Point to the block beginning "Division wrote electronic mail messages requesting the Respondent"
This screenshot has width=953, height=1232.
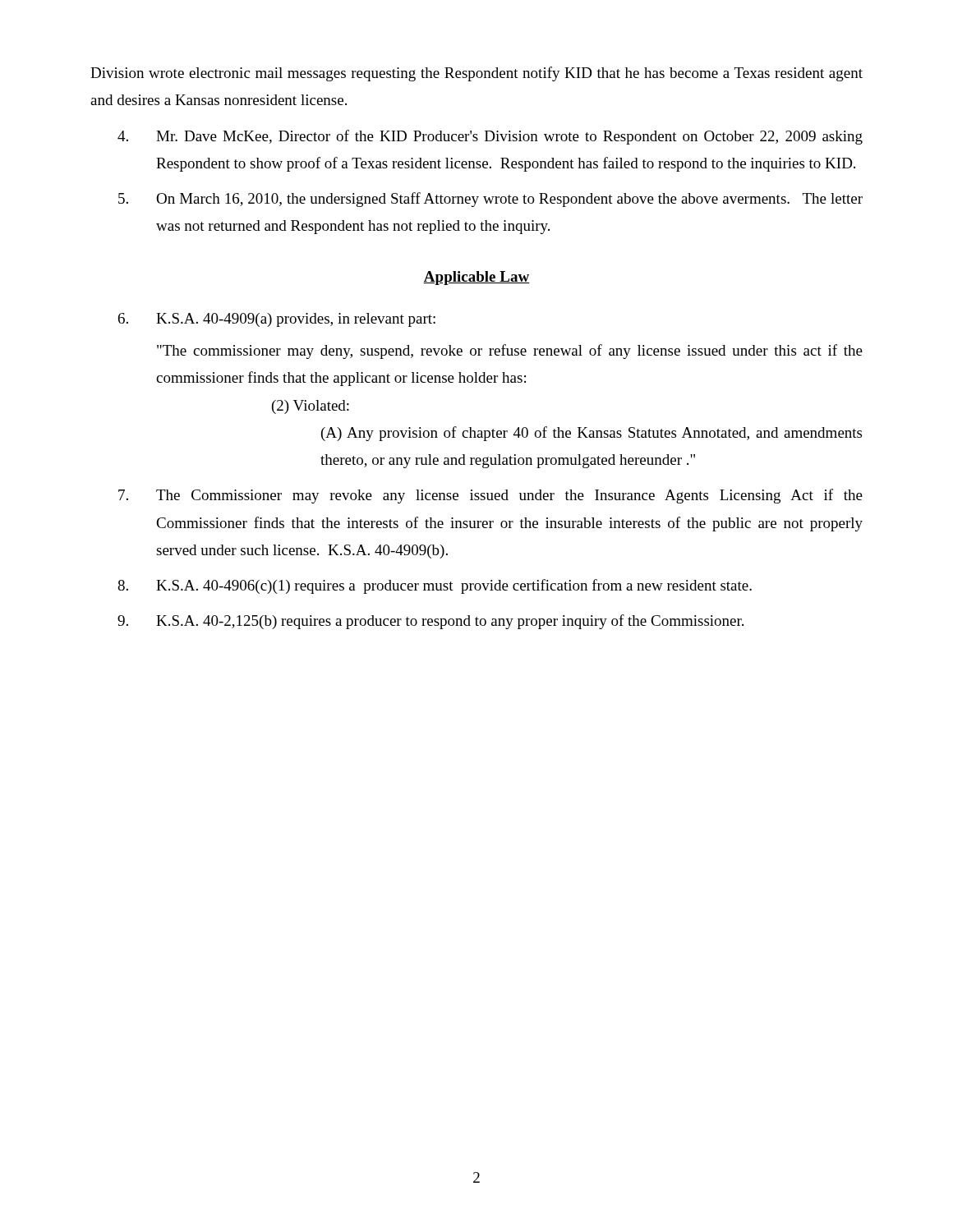pyautogui.click(x=476, y=86)
